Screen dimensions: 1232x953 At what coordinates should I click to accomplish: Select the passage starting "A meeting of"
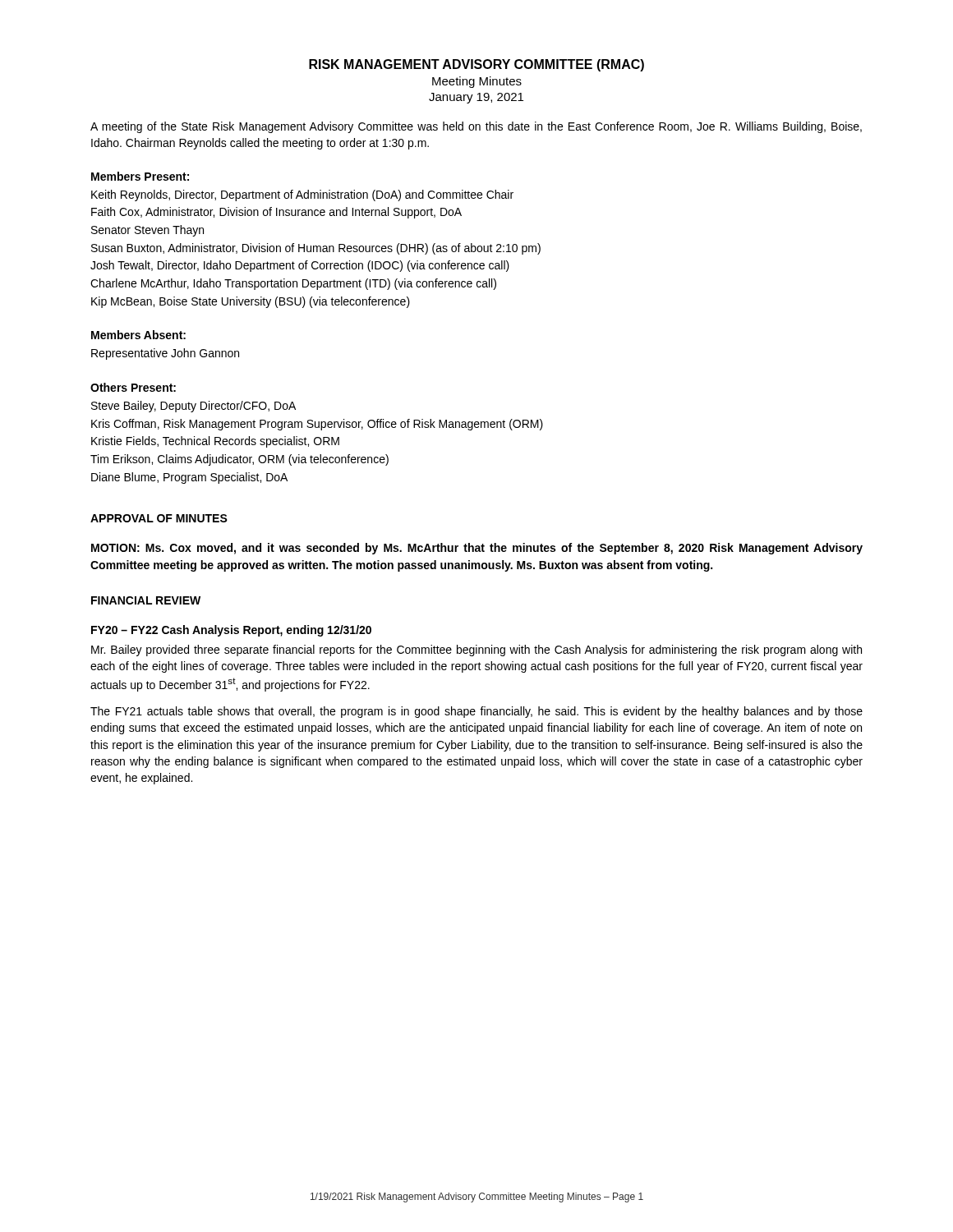pyautogui.click(x=476, y=135)
